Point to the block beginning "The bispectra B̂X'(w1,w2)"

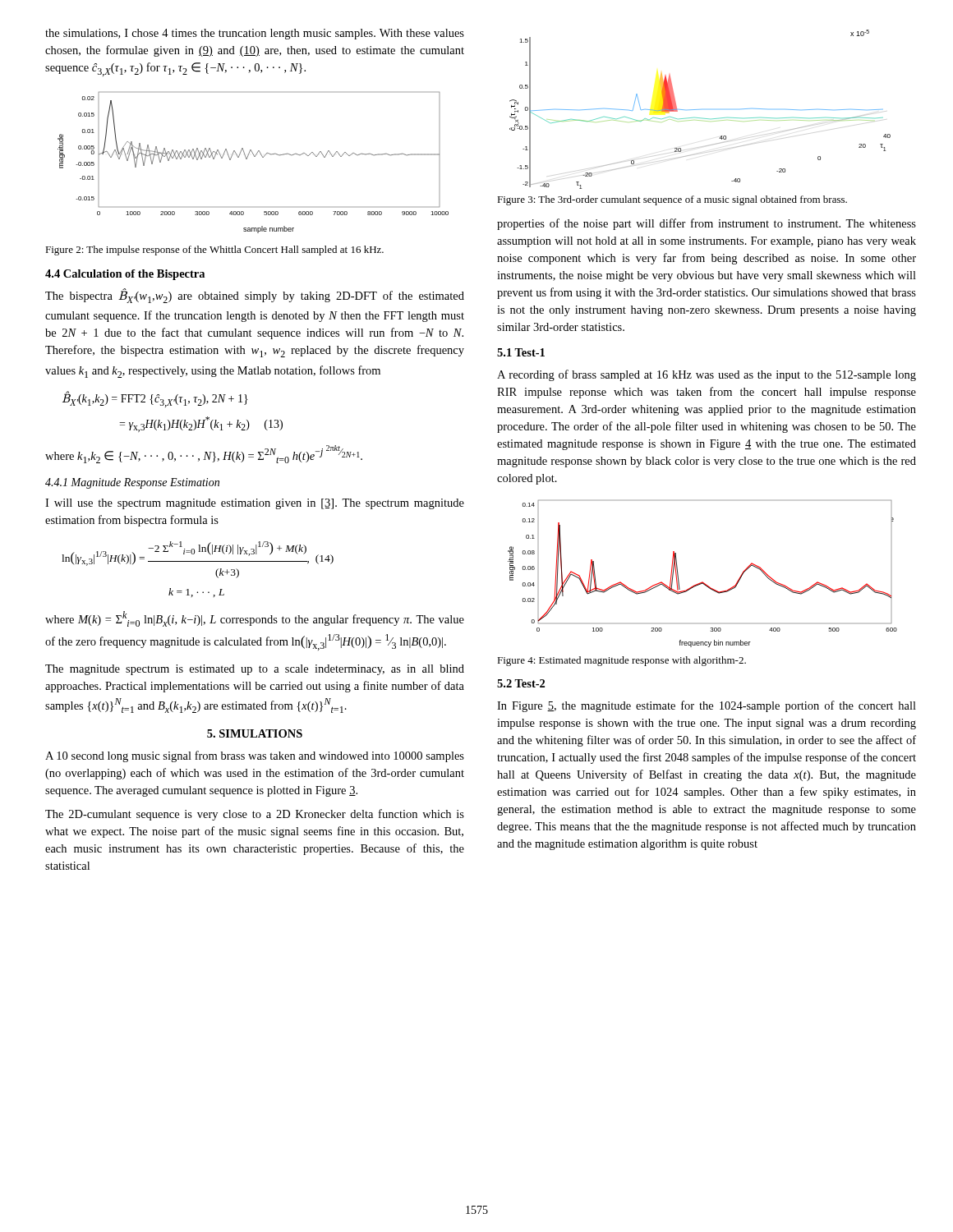click(255, 335)
